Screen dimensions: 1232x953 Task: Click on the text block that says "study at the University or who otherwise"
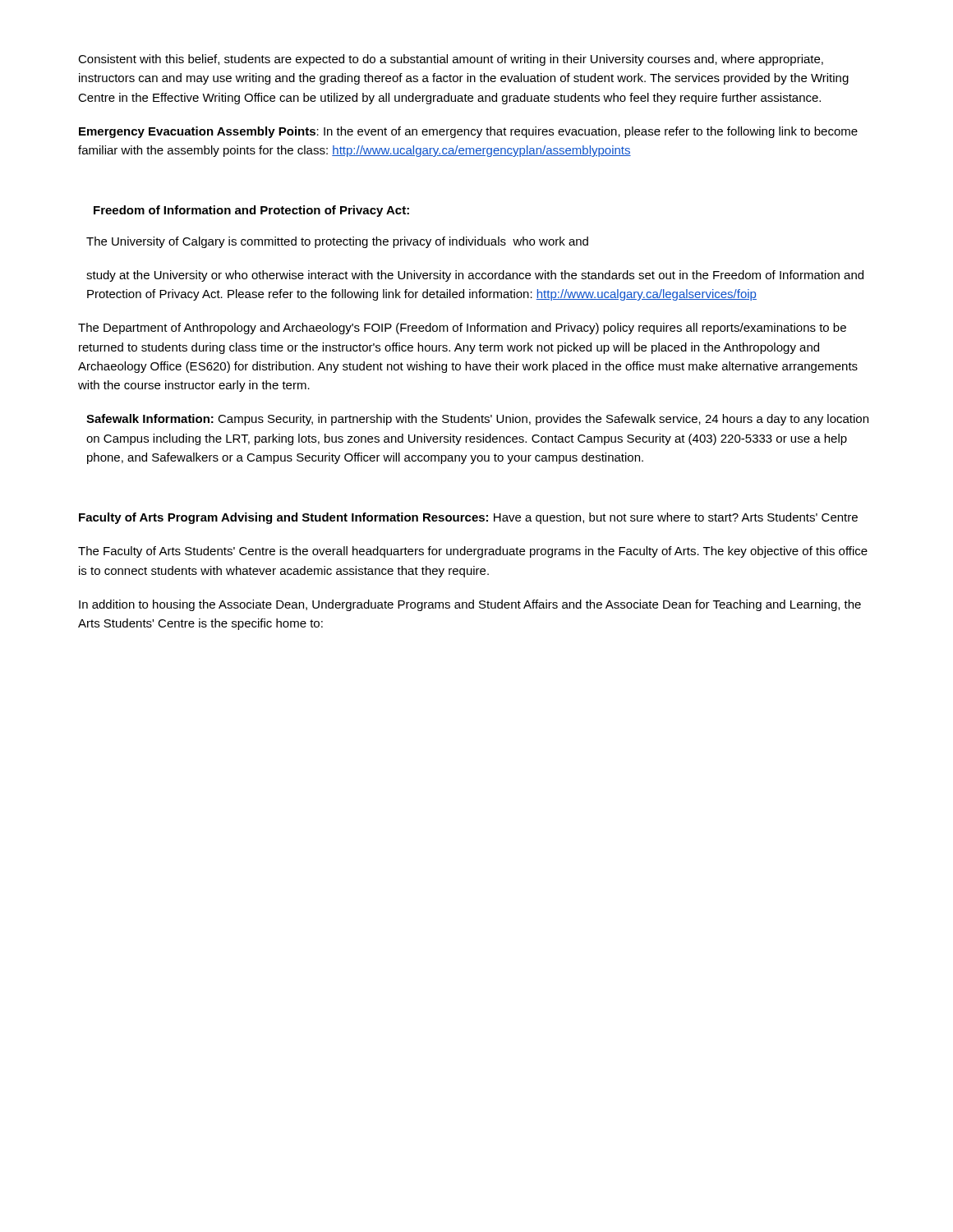pyautogui.click(x=475, y=284)
